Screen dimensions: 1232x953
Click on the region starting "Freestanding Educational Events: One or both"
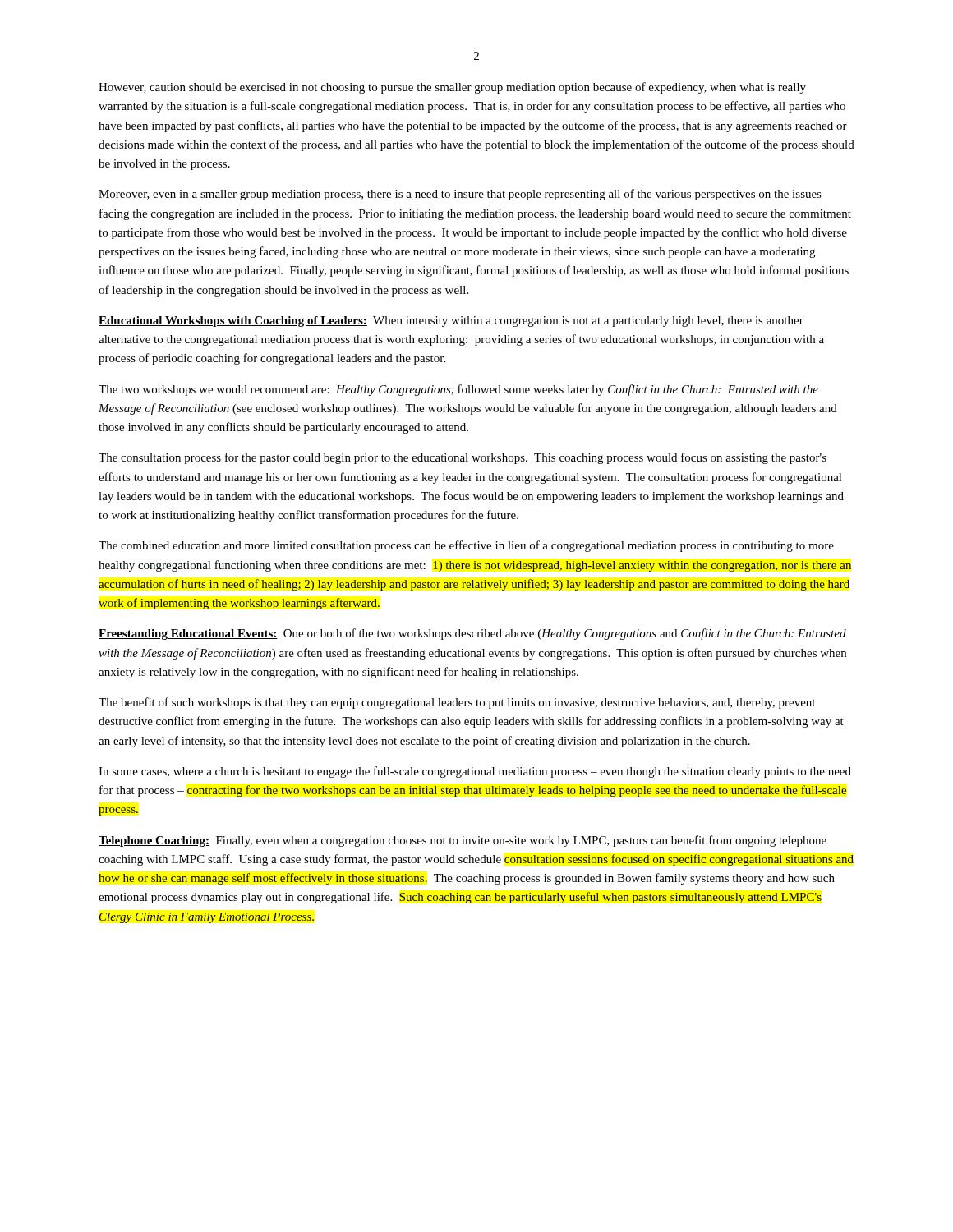tap(473, 653)
